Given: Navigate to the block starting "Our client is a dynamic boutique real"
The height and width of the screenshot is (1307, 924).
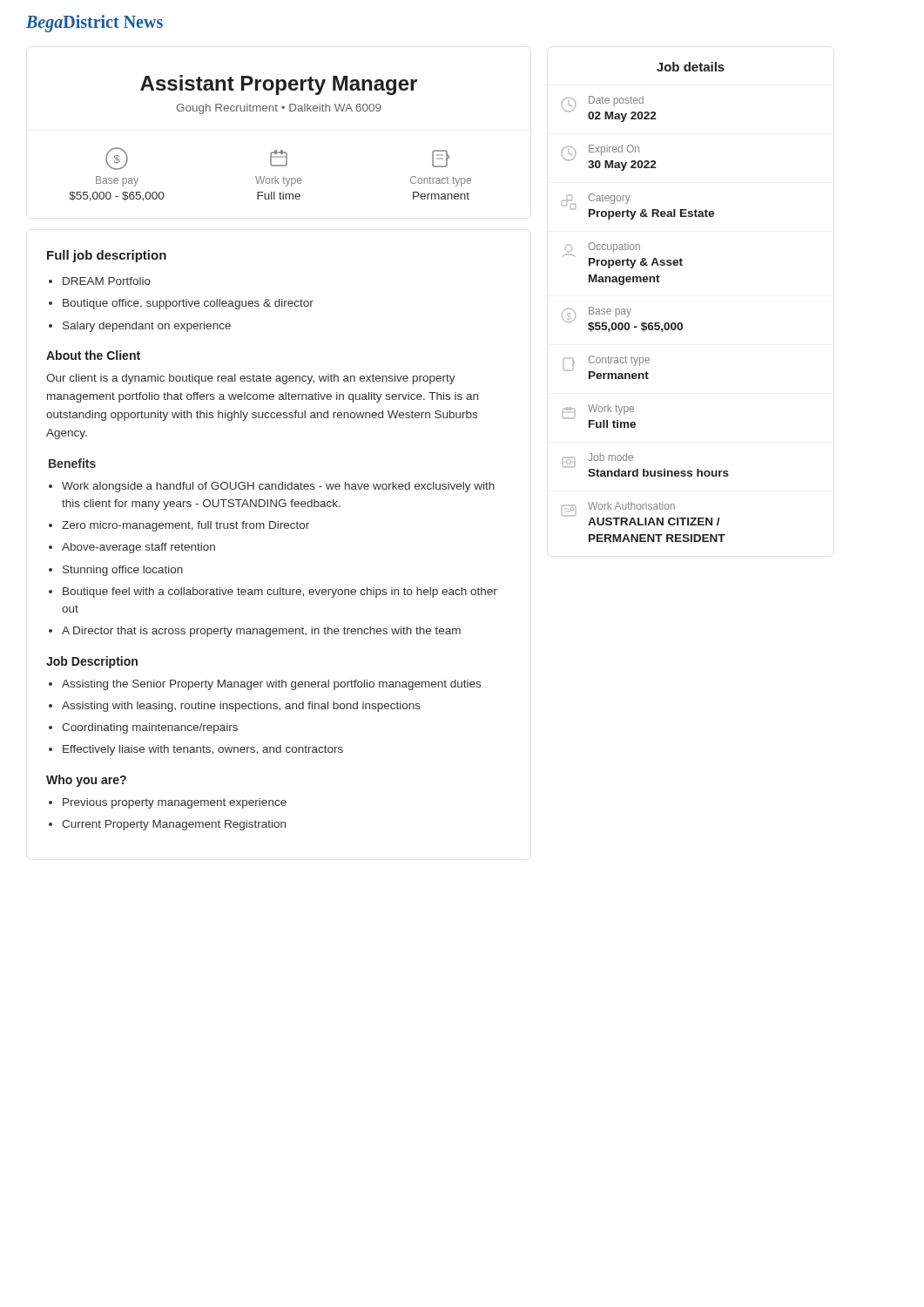Looking at the screenshot, I should 279,406.
